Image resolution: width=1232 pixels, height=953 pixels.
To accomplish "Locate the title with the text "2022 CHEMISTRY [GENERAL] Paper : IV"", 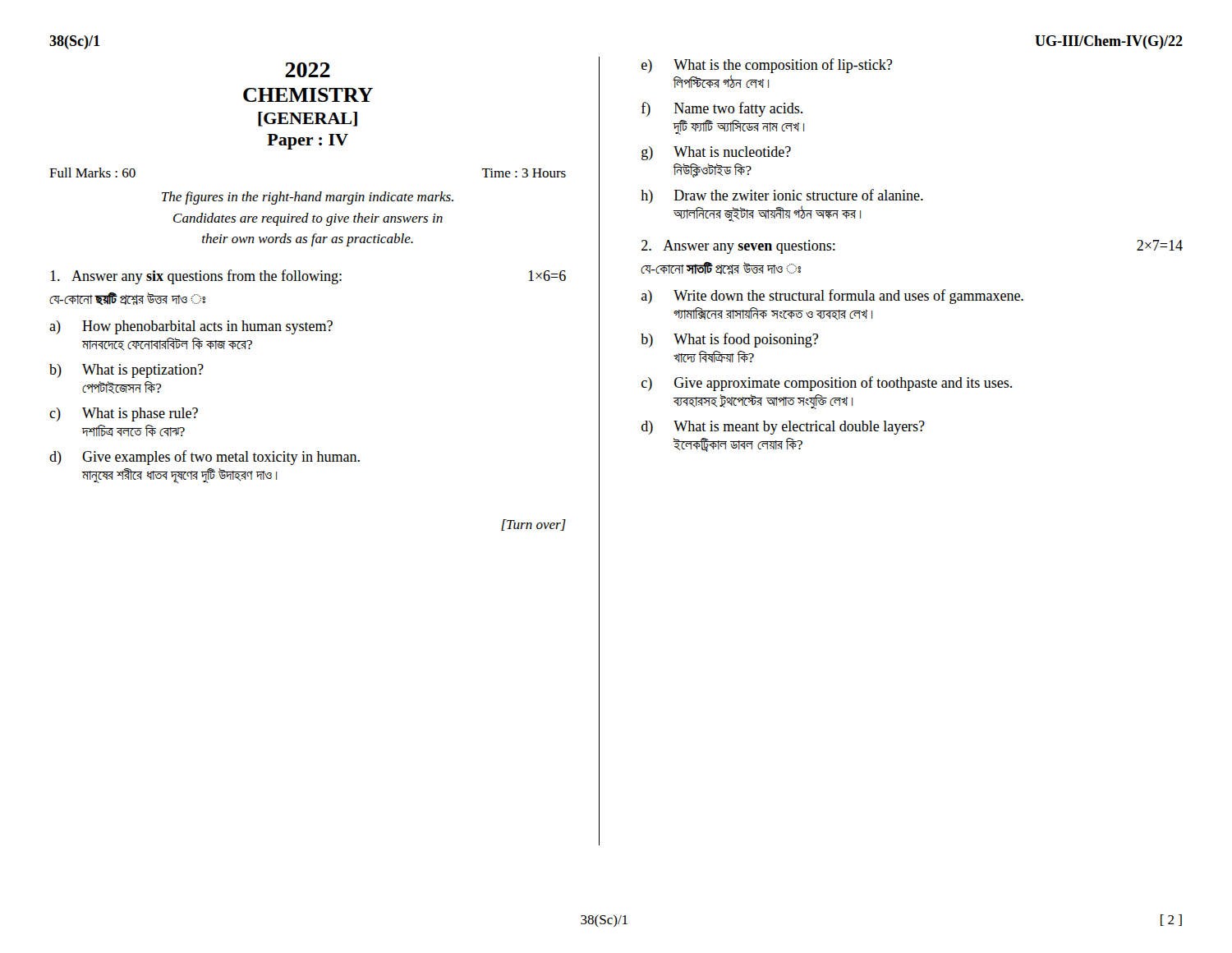I will pos(308,104).
